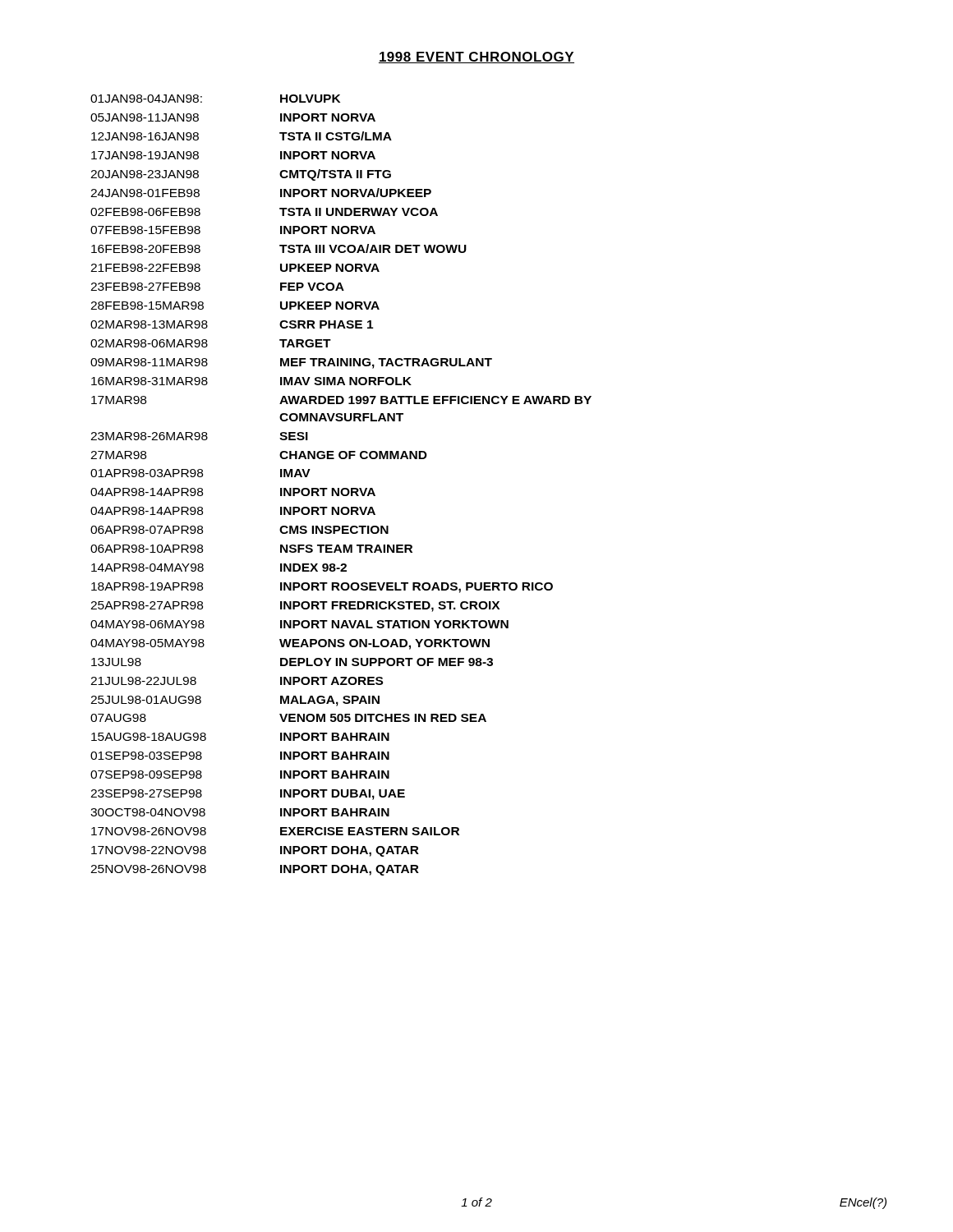Find the list item containing "06APR98-07APR98 CMS INSPECTION"
The width and height of the screenshot is (953, 1232).
141,529
